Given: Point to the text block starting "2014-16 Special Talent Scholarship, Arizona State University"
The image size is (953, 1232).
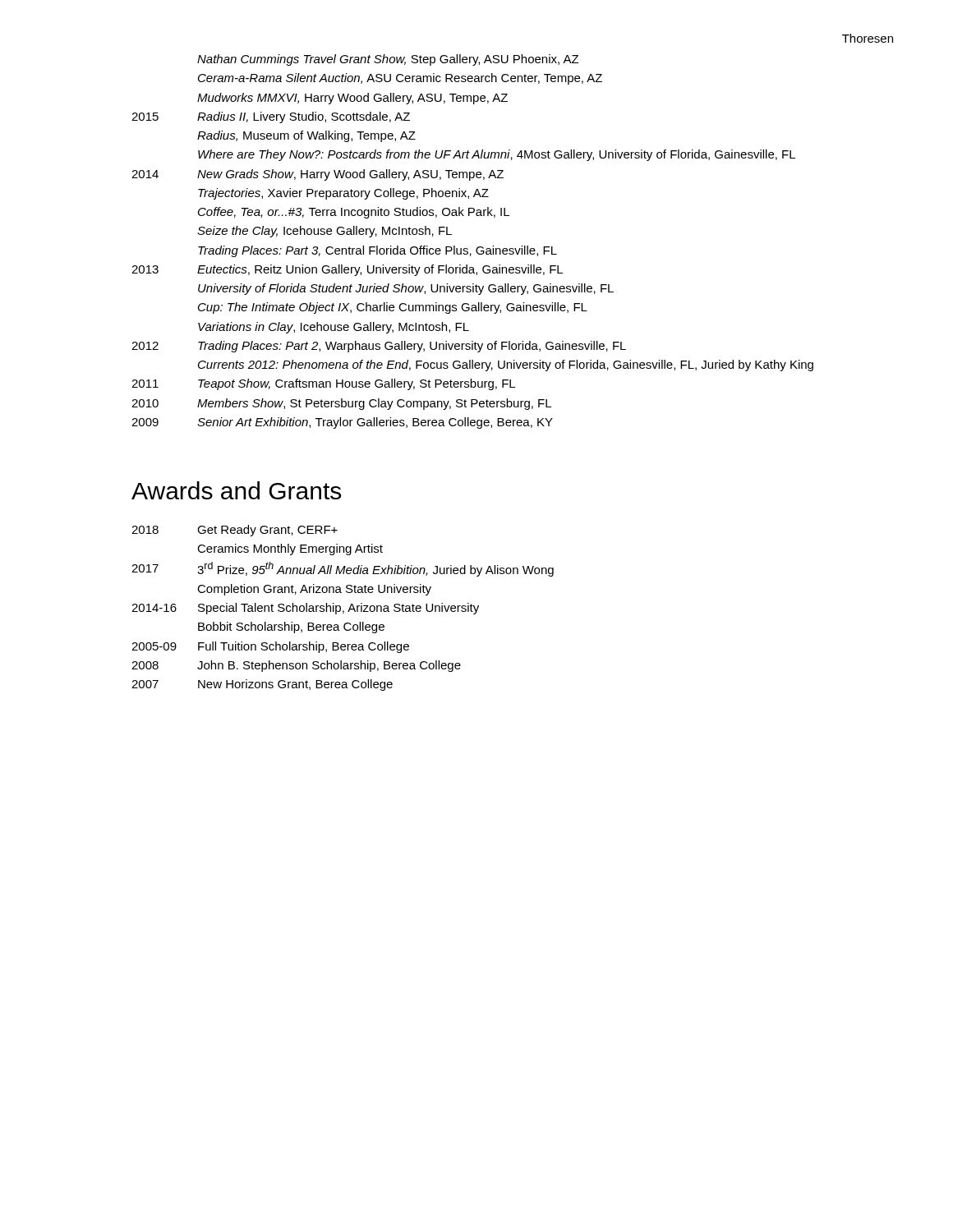Looking at the screenshot, I should 305,609.
